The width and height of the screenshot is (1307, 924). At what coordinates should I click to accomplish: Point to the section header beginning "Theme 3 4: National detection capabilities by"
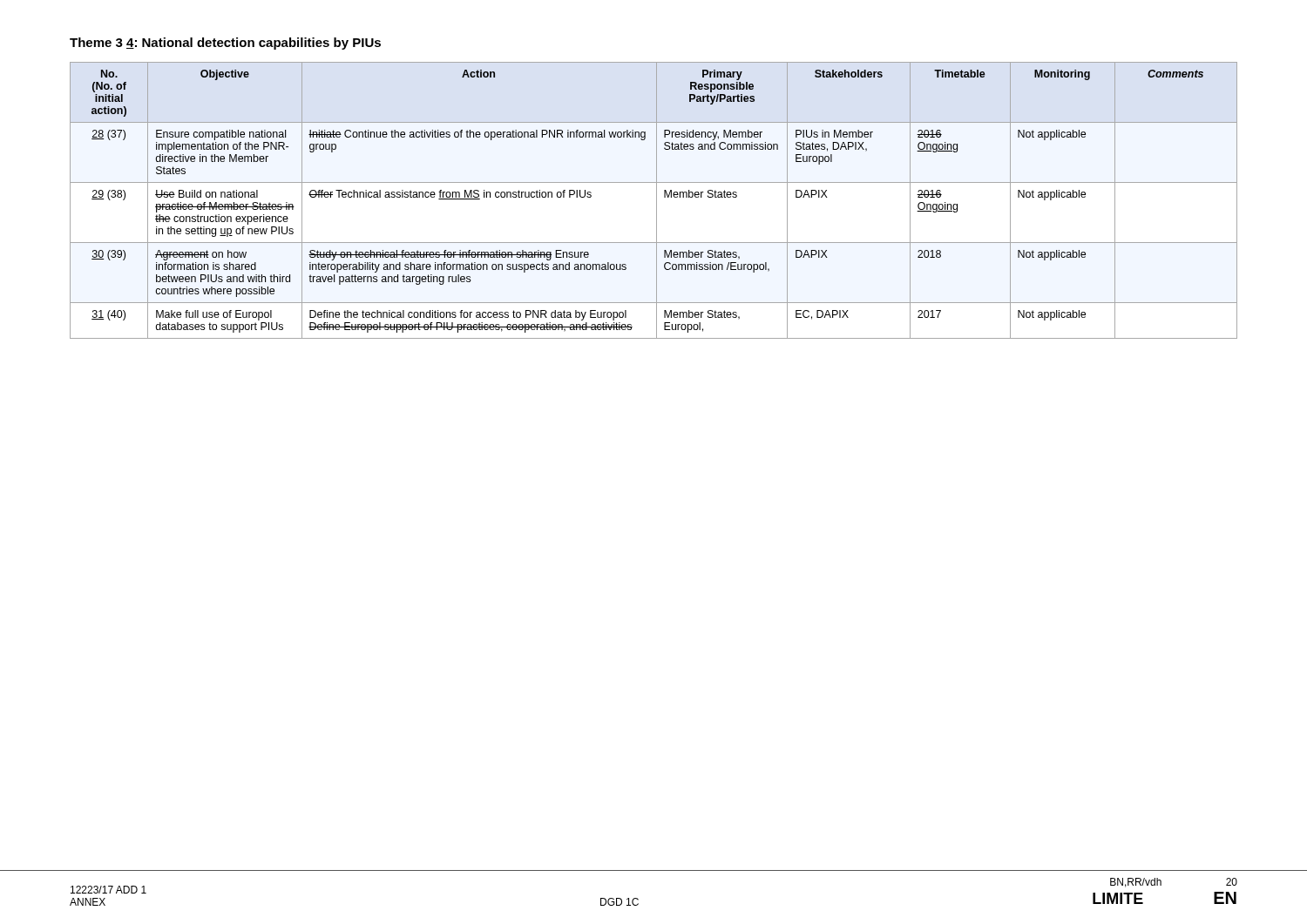225,42
